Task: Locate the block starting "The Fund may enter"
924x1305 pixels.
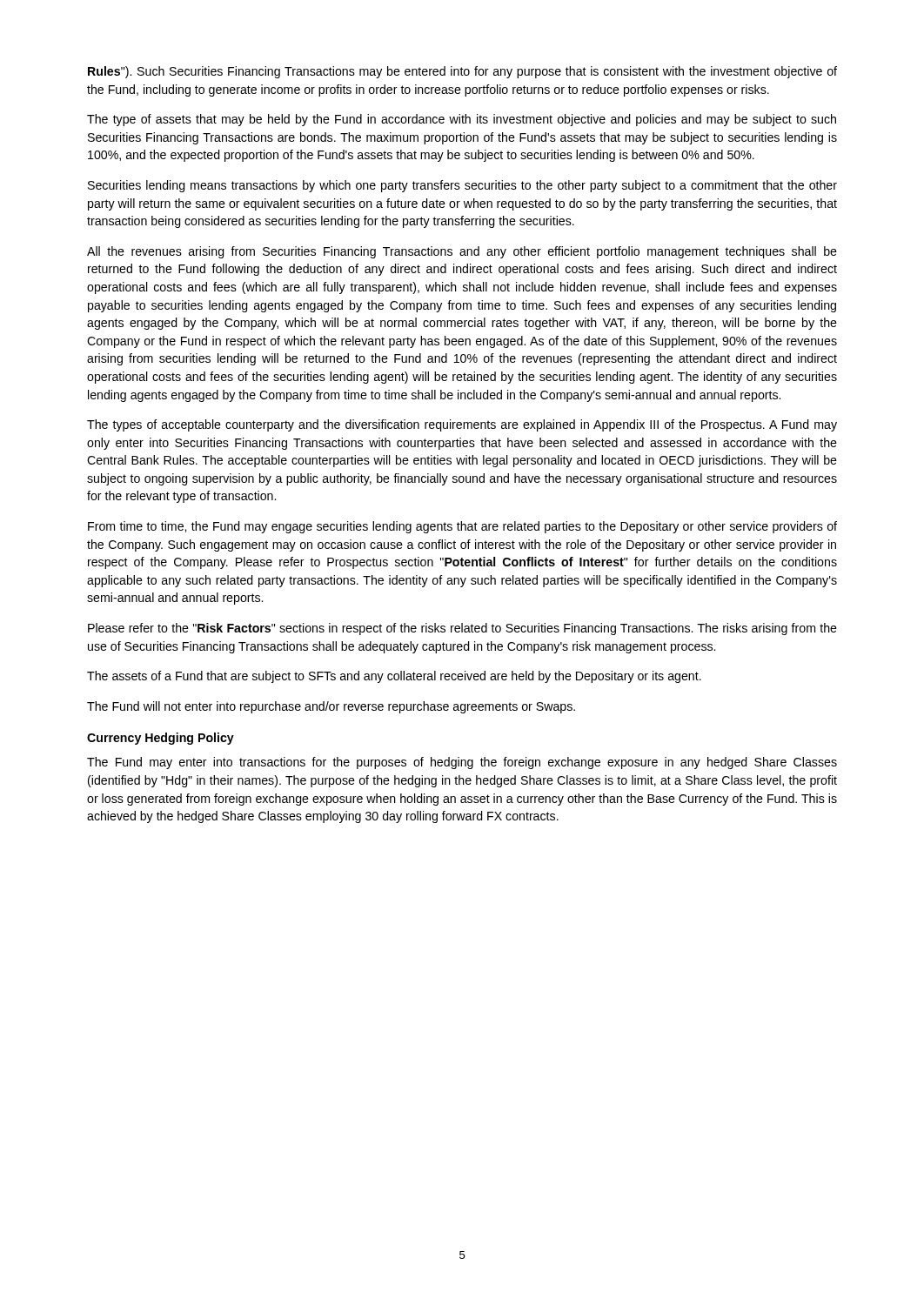Action: 462,790
